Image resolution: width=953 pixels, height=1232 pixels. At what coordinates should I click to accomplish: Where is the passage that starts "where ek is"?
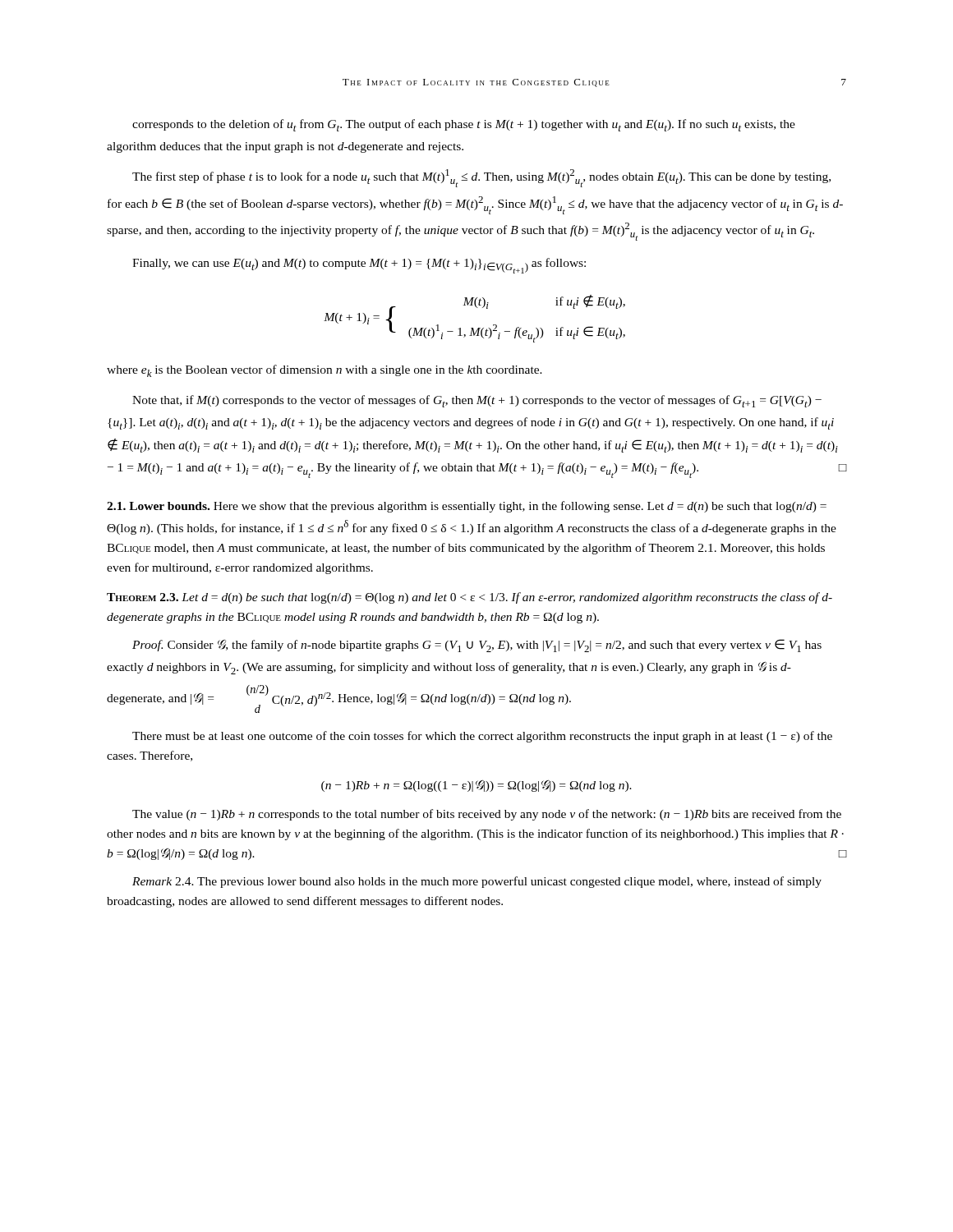[x=325, y=371]
